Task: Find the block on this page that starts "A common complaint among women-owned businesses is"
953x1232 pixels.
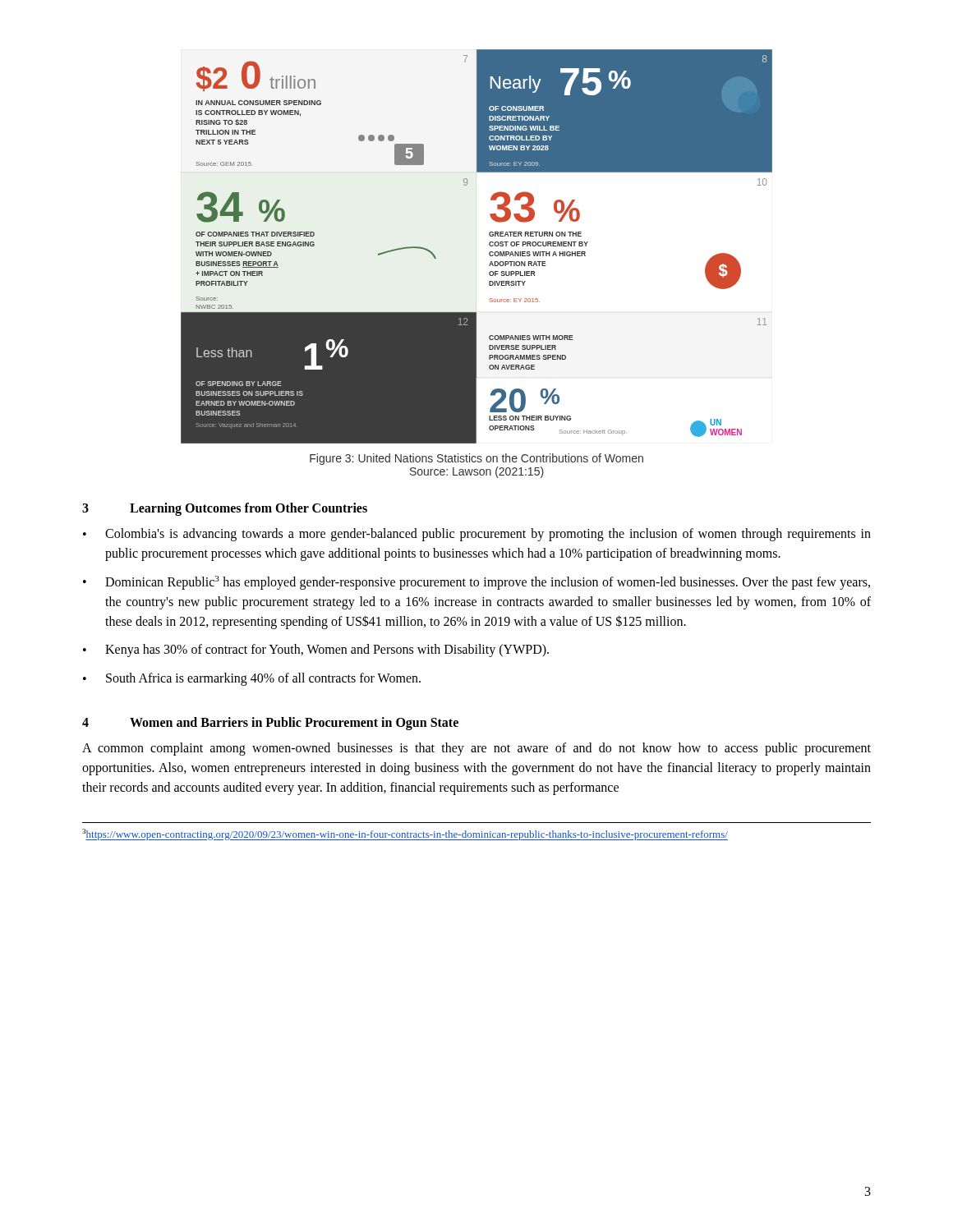Action: point(476,768)
